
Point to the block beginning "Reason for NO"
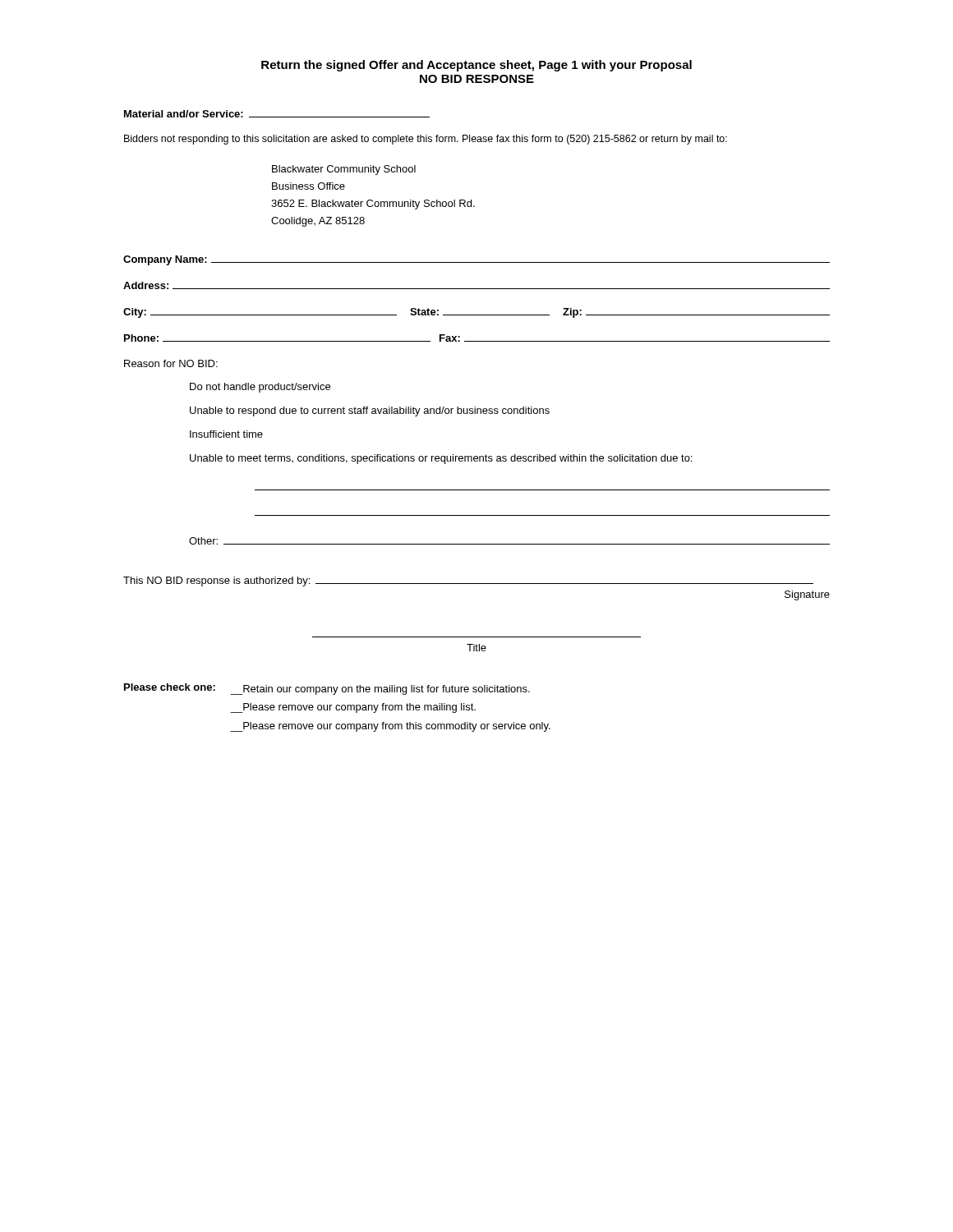click(x=171, y=364)
